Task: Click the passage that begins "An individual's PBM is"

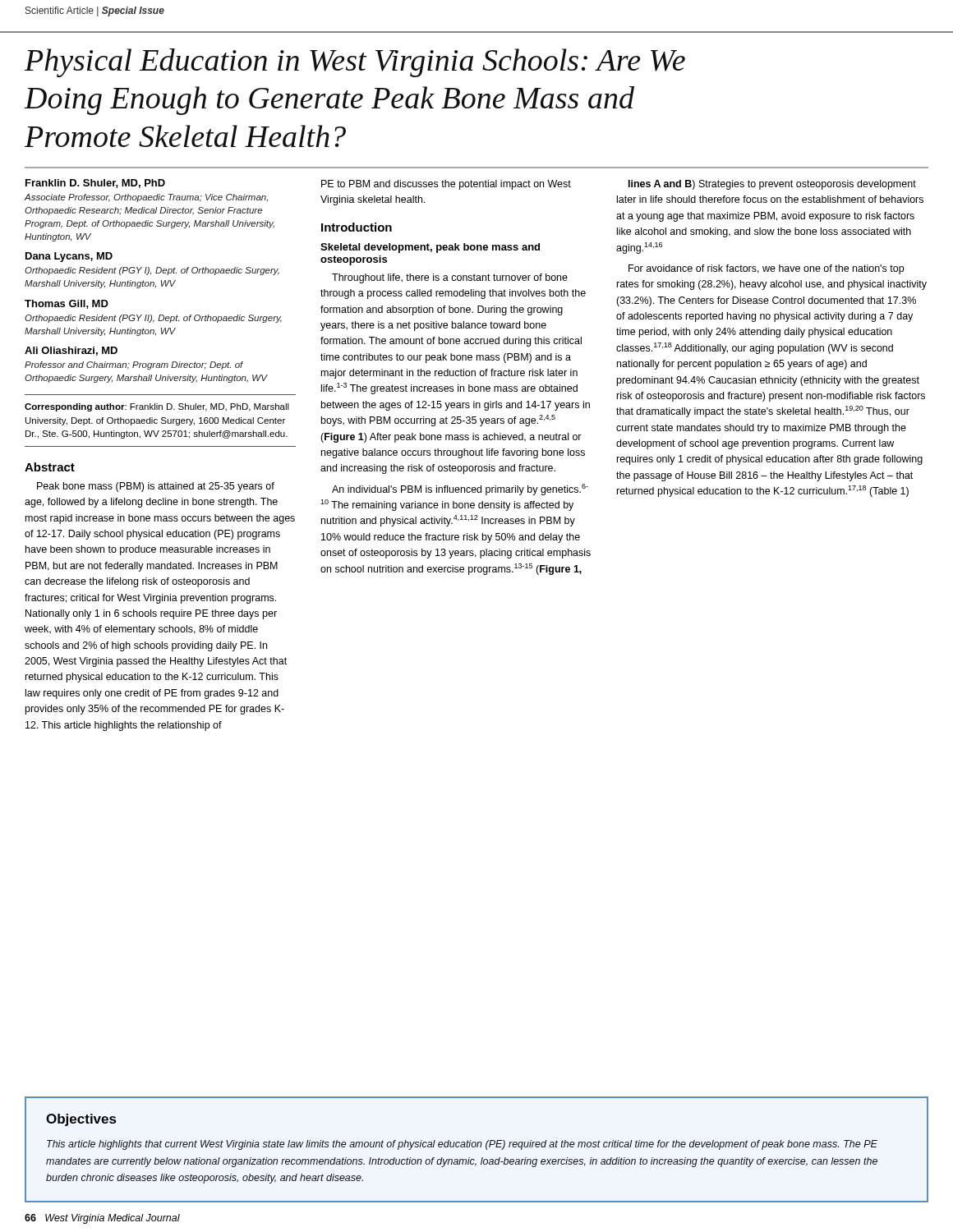Action: (456, 528)
